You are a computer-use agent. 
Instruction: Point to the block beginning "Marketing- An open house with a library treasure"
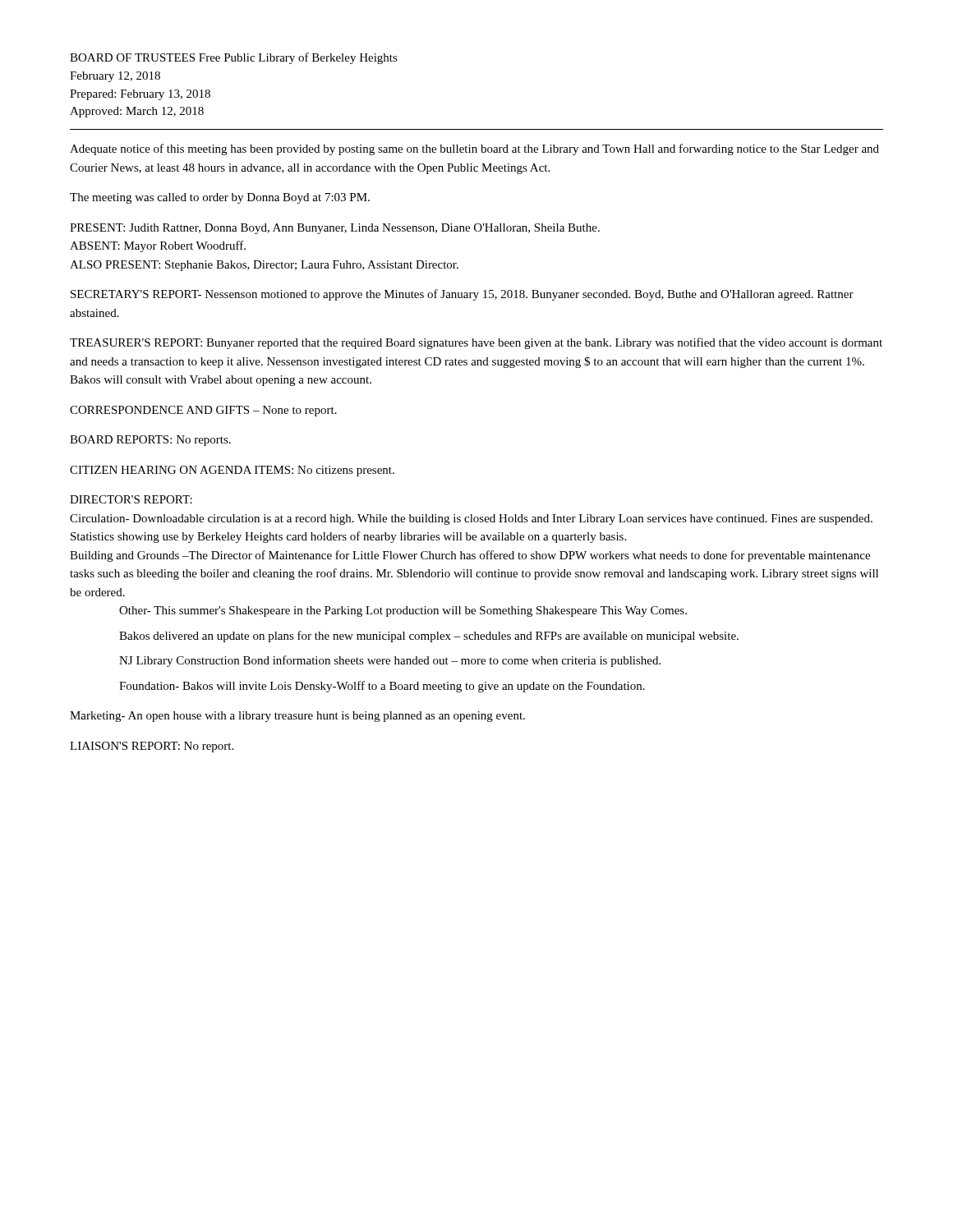pyautogui.click(x=298, y=715)
